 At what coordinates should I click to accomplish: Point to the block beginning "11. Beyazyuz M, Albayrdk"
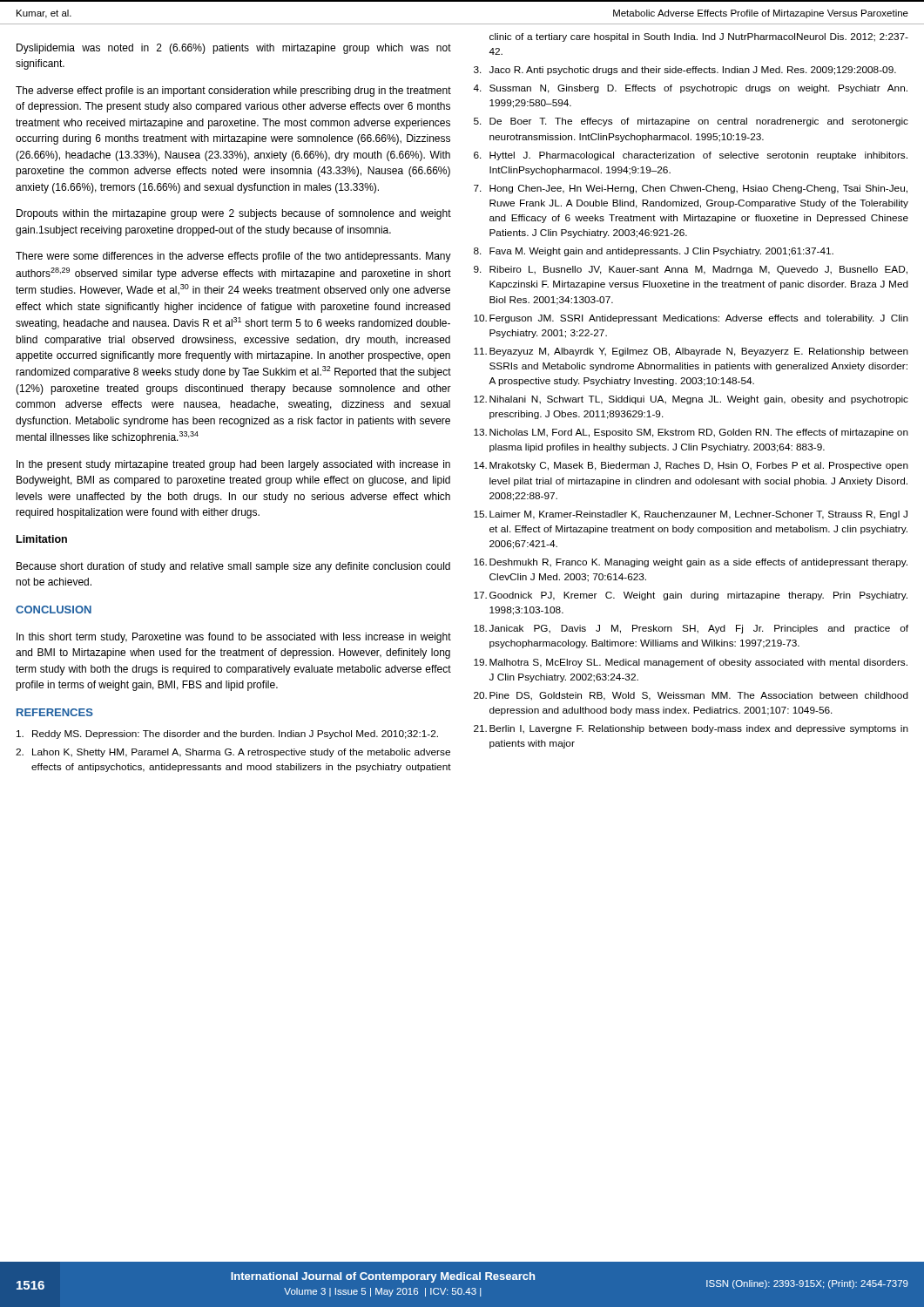(691, 366)
